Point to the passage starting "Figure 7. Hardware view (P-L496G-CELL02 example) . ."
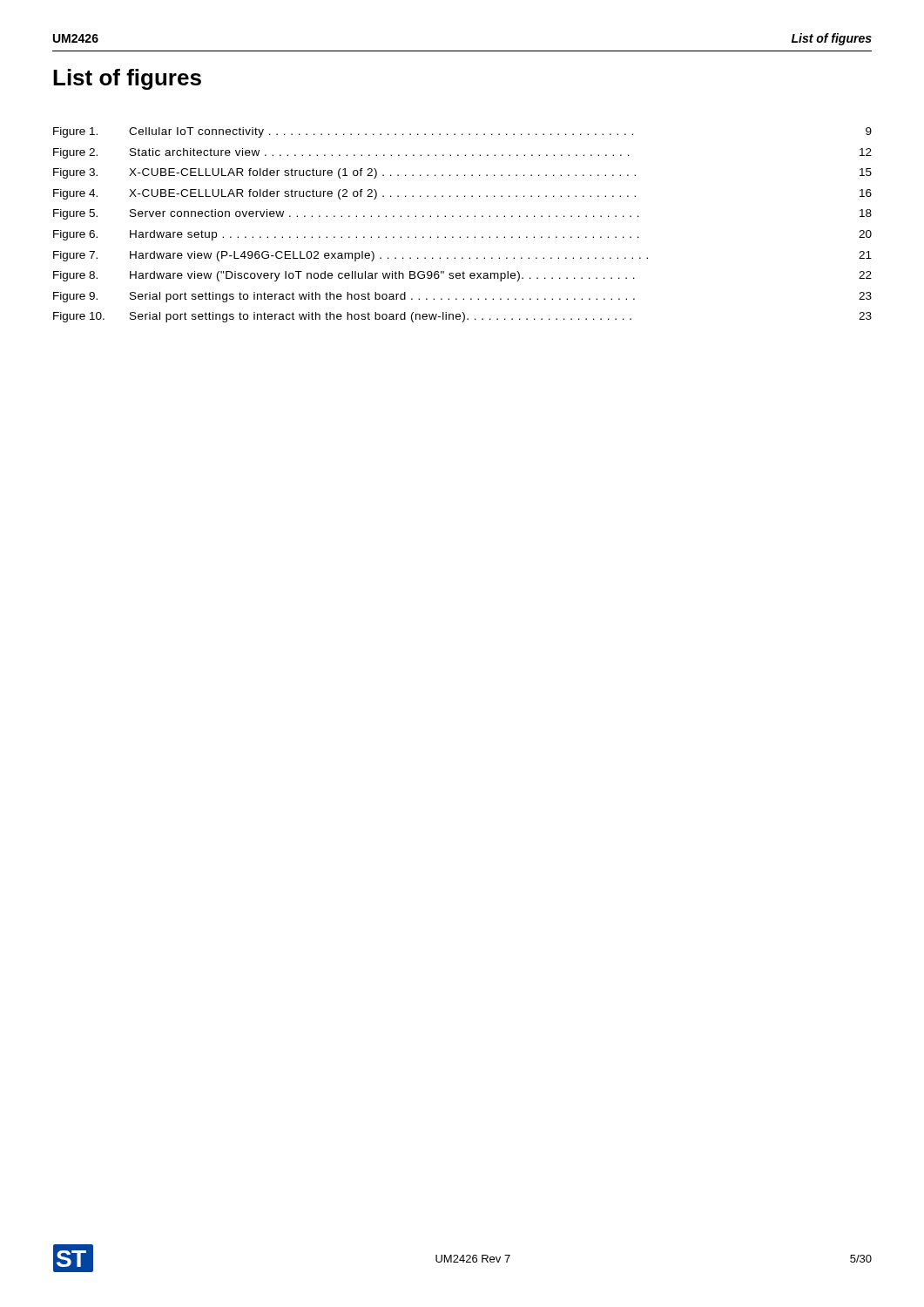This screenshot has height=1307, width=924. (462, 255)
